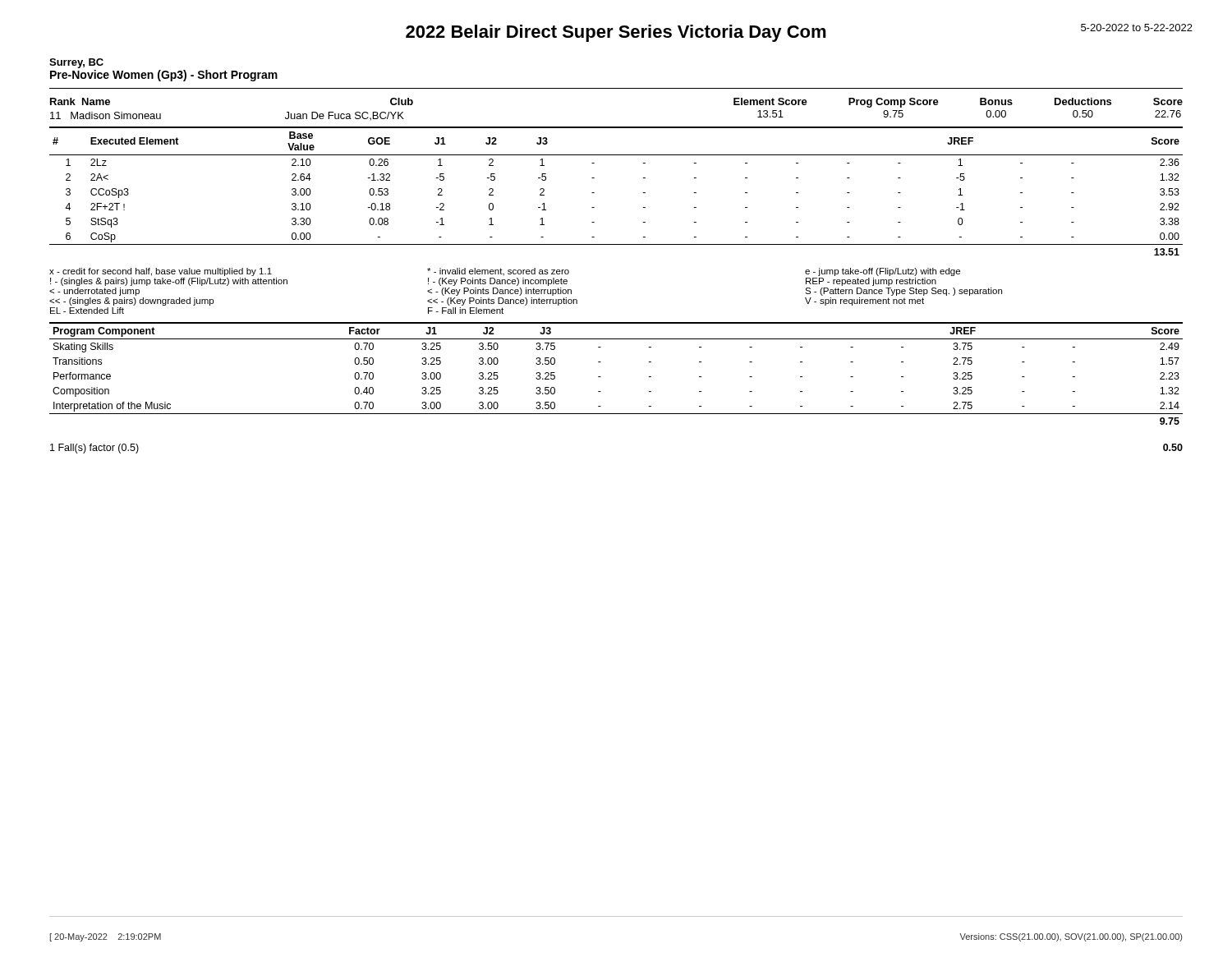Select the title
Viewport: 1232px width, 953px height.
tap(616, 32)
